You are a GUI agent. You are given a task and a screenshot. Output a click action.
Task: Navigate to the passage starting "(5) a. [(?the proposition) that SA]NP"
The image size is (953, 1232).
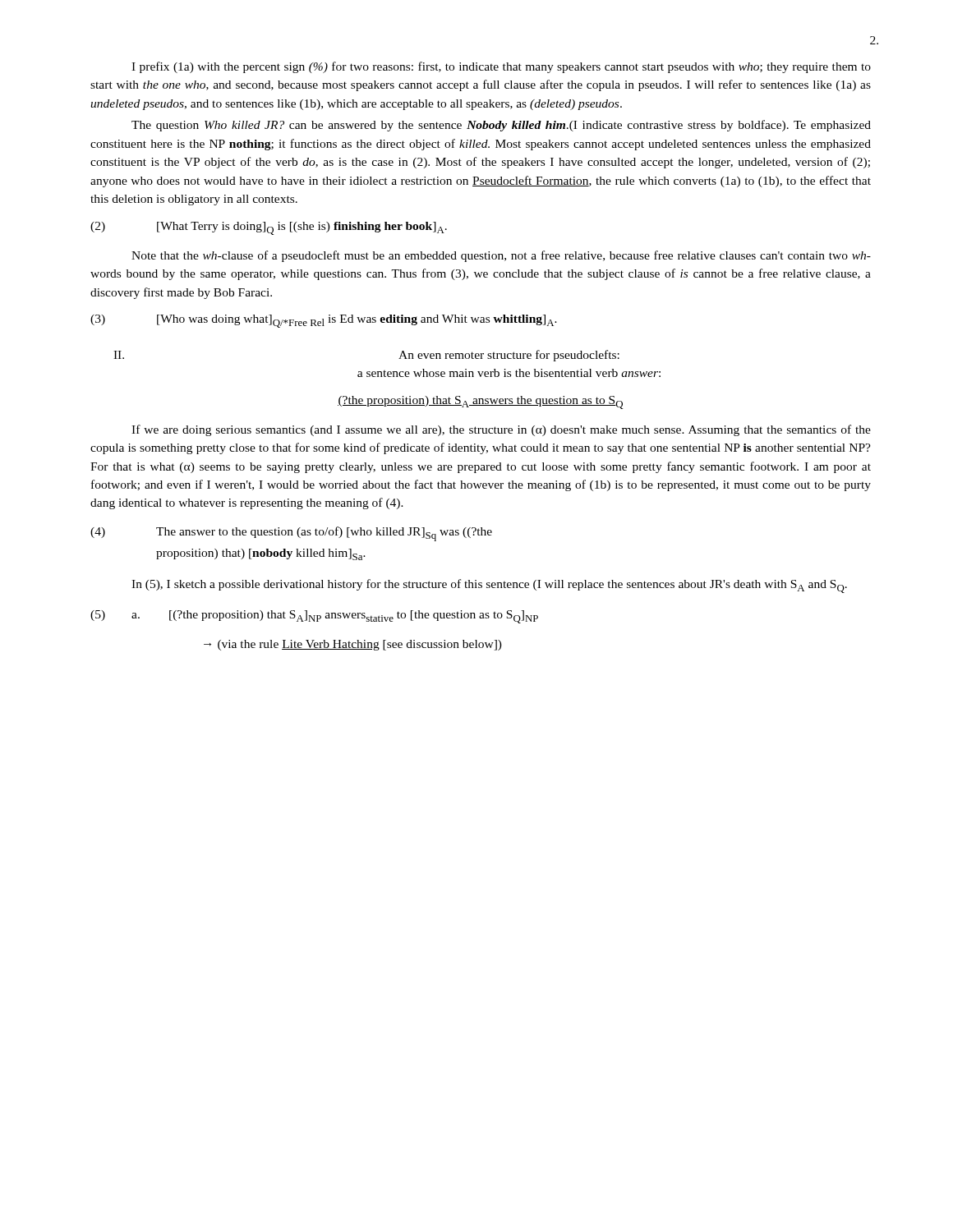tap(481, 616)
